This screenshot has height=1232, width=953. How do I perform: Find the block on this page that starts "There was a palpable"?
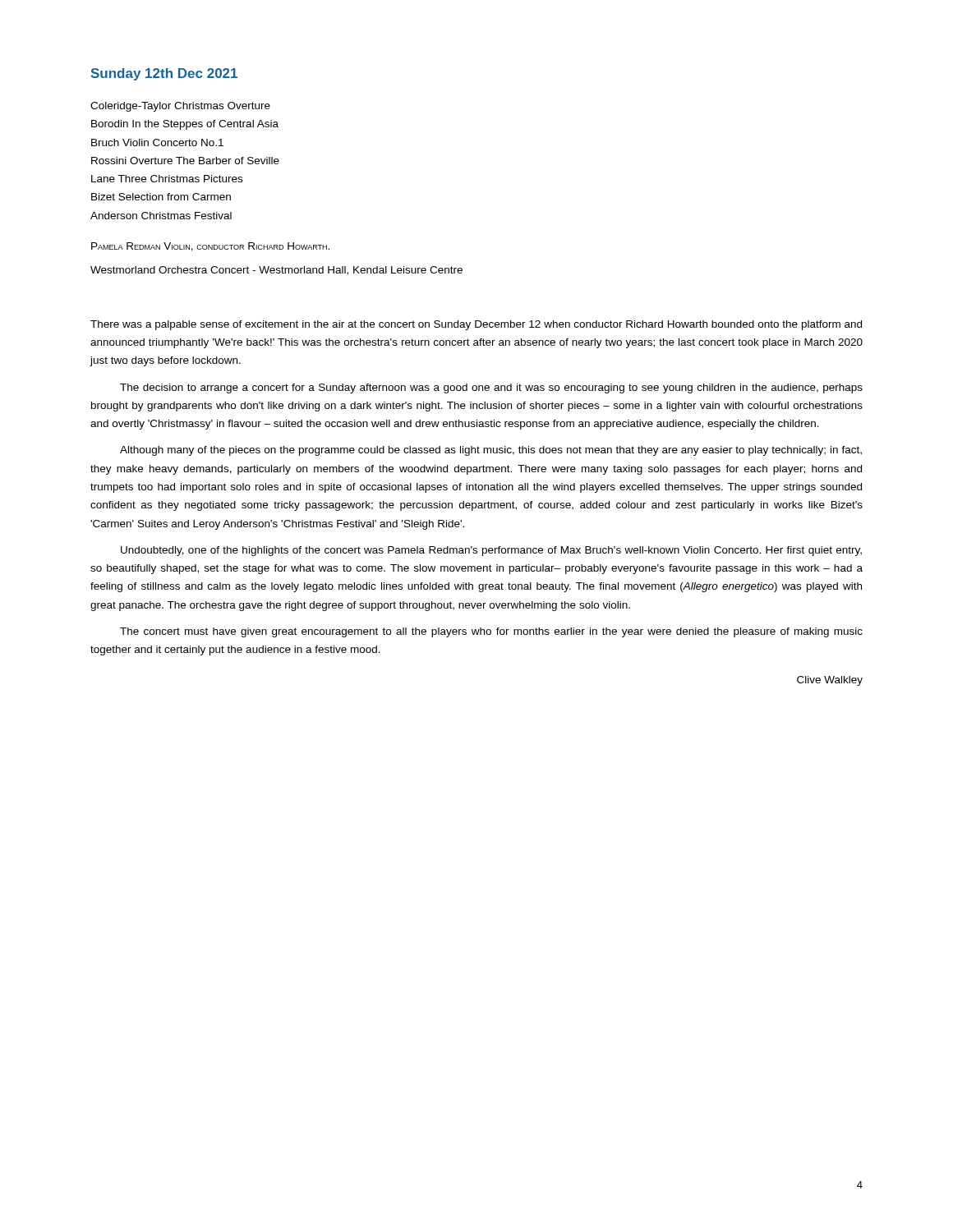click(x=476, y=342)
